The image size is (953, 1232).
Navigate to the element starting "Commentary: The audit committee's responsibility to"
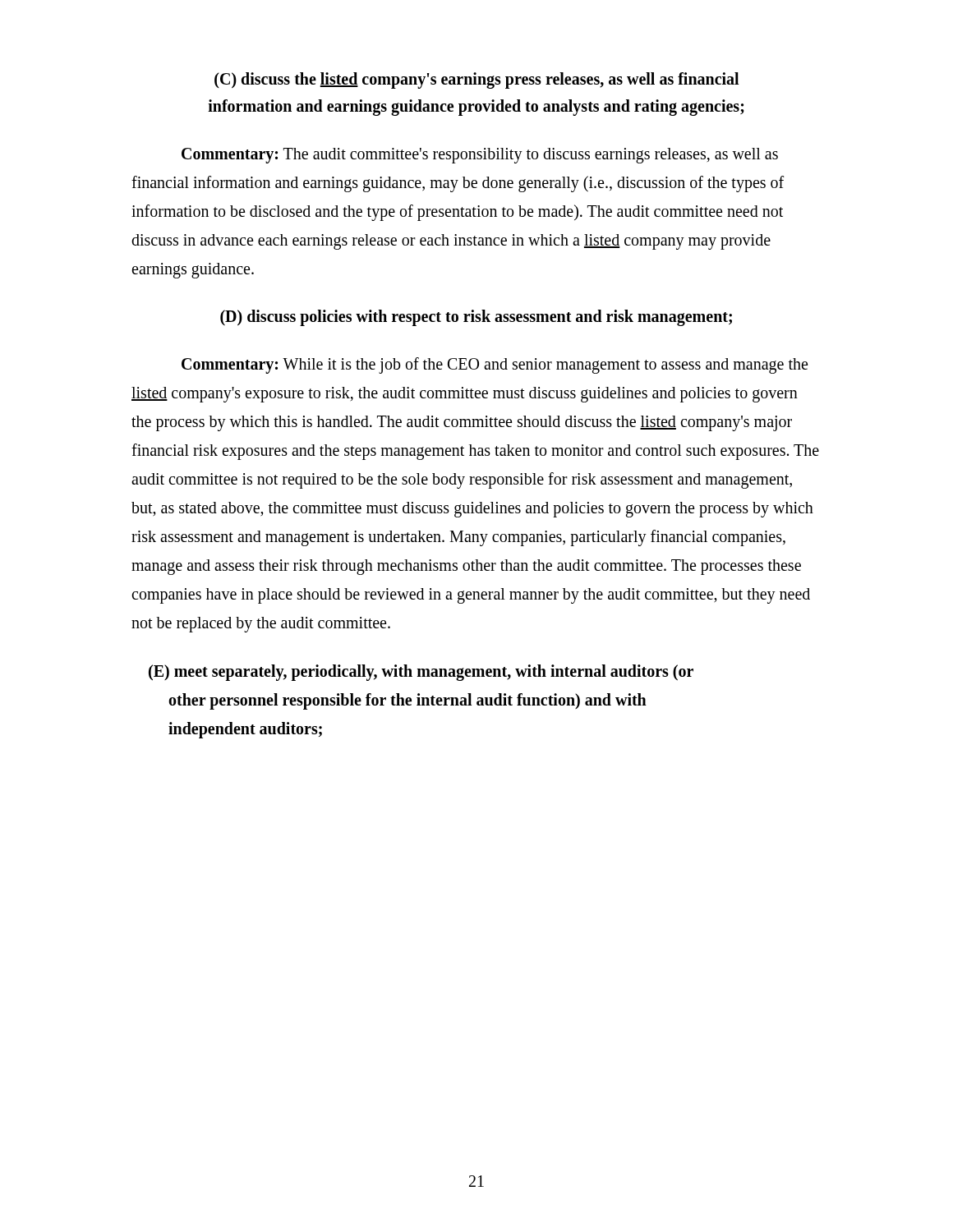[458, 211]
